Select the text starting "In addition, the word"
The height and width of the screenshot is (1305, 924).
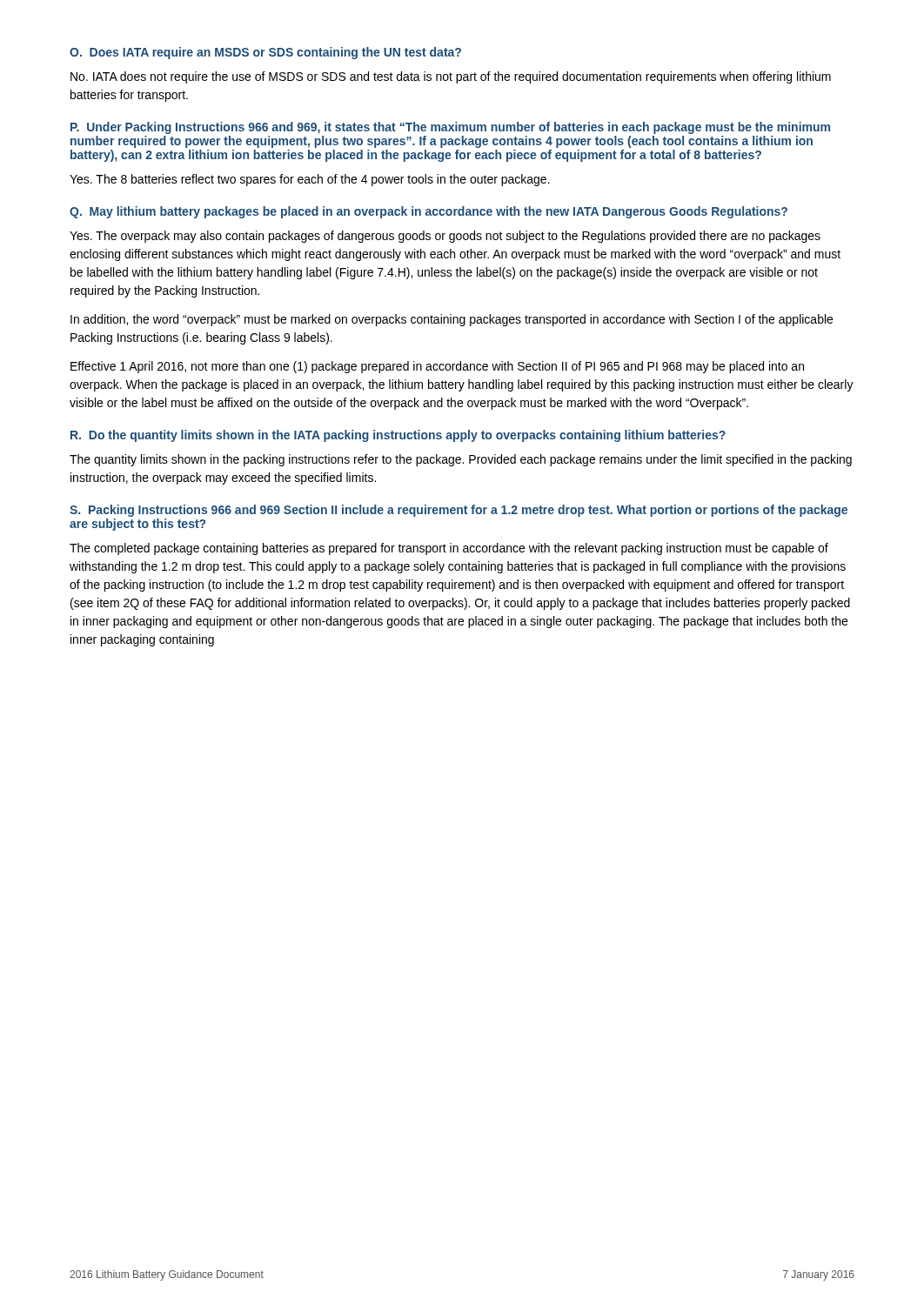coord(451,328)
